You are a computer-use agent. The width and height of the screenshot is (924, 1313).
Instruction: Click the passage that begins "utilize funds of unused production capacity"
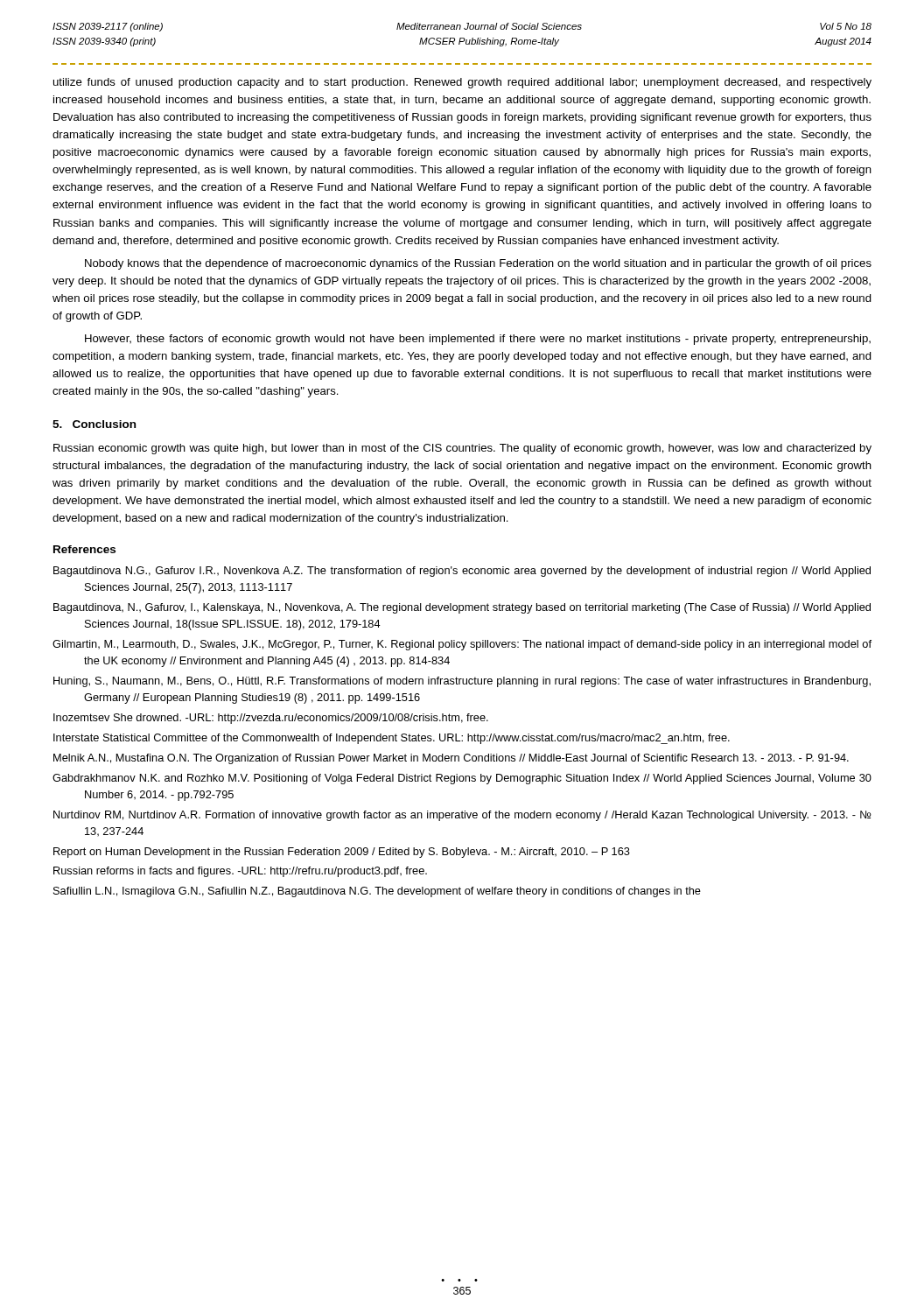click(462, 237)
